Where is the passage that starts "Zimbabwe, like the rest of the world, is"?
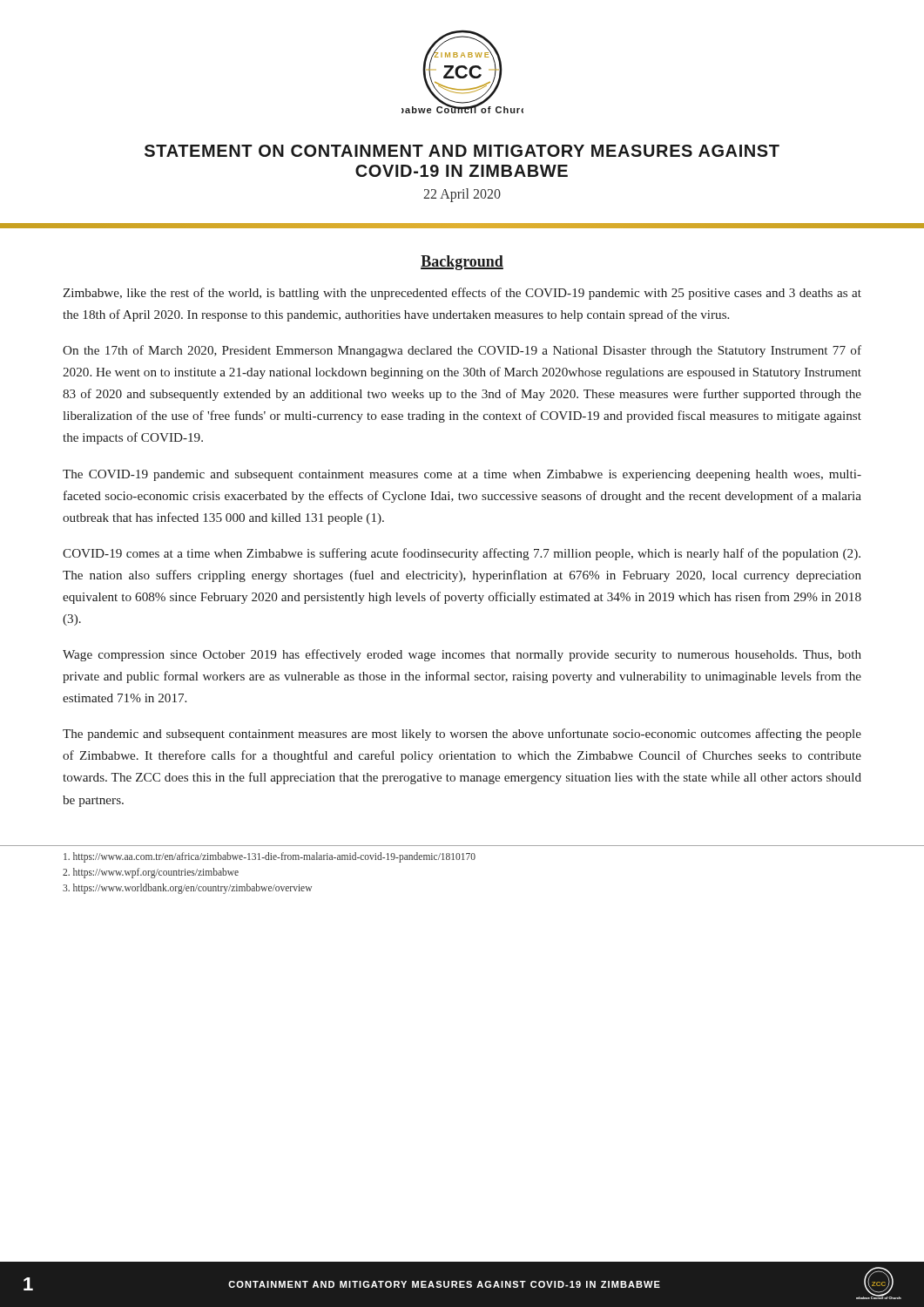Screen dimensions: 1307x924 (462, 303)
